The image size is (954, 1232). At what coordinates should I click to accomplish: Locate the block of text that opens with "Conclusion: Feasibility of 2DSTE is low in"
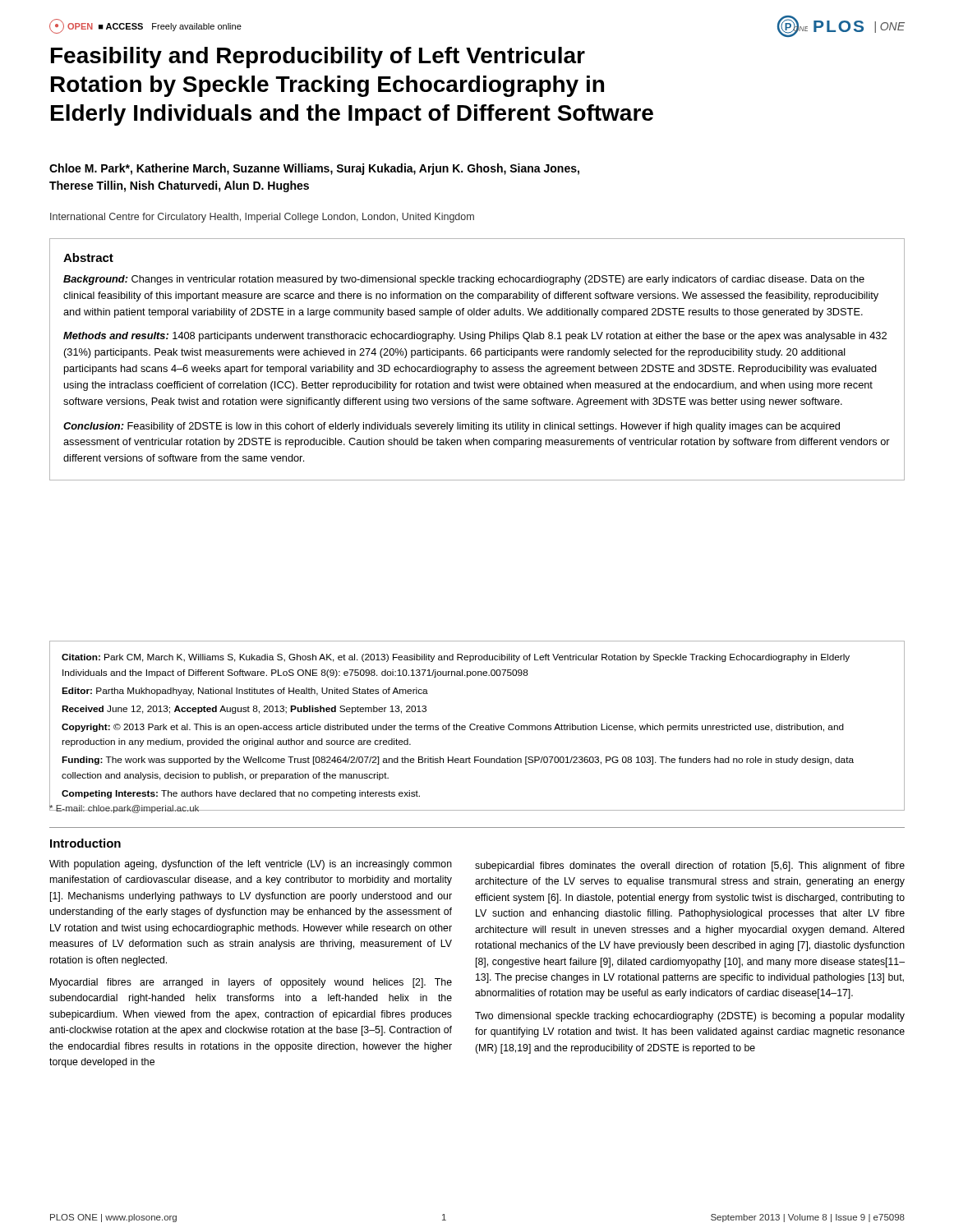476,442
